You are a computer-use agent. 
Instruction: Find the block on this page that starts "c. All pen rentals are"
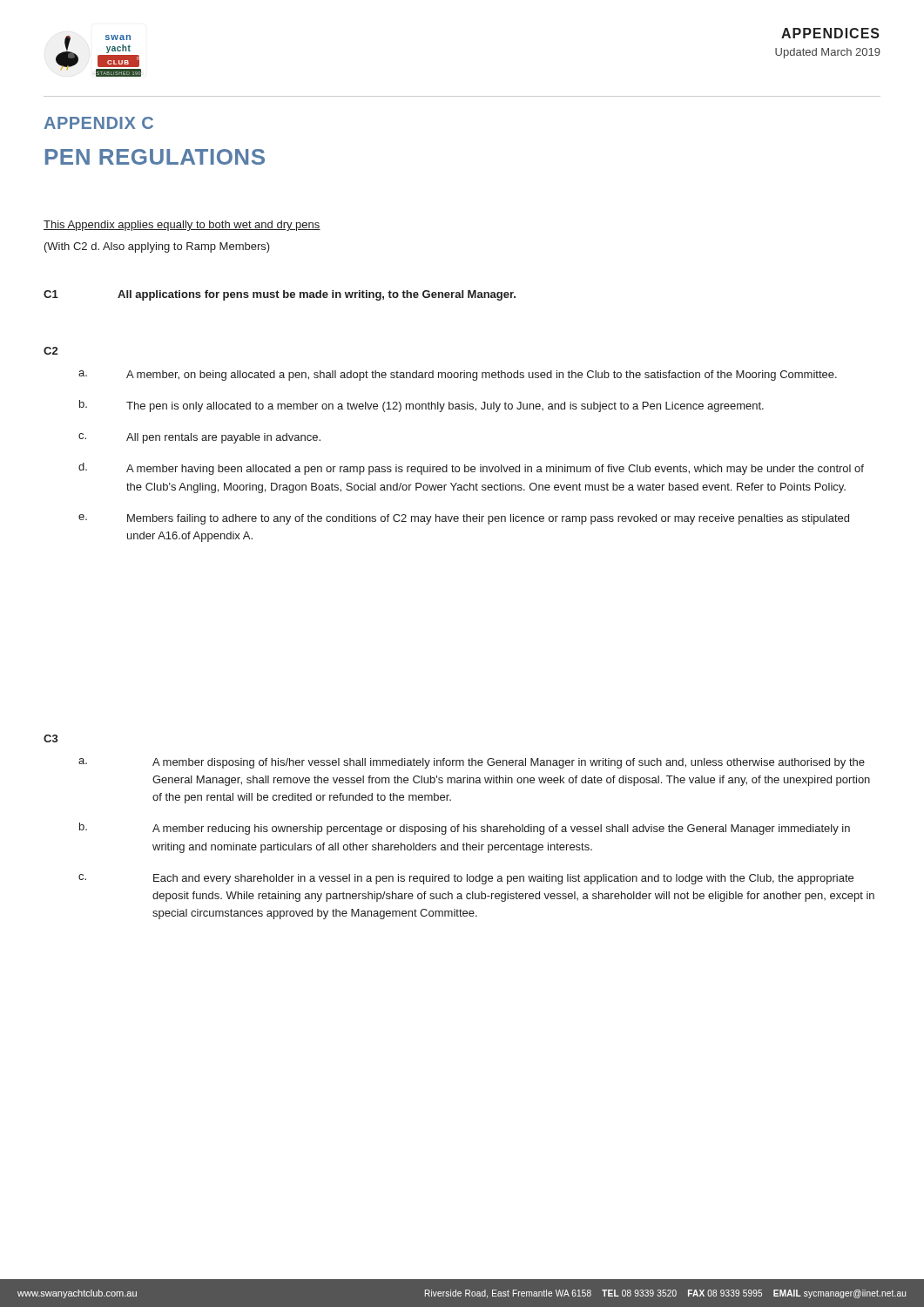[199, 438]
